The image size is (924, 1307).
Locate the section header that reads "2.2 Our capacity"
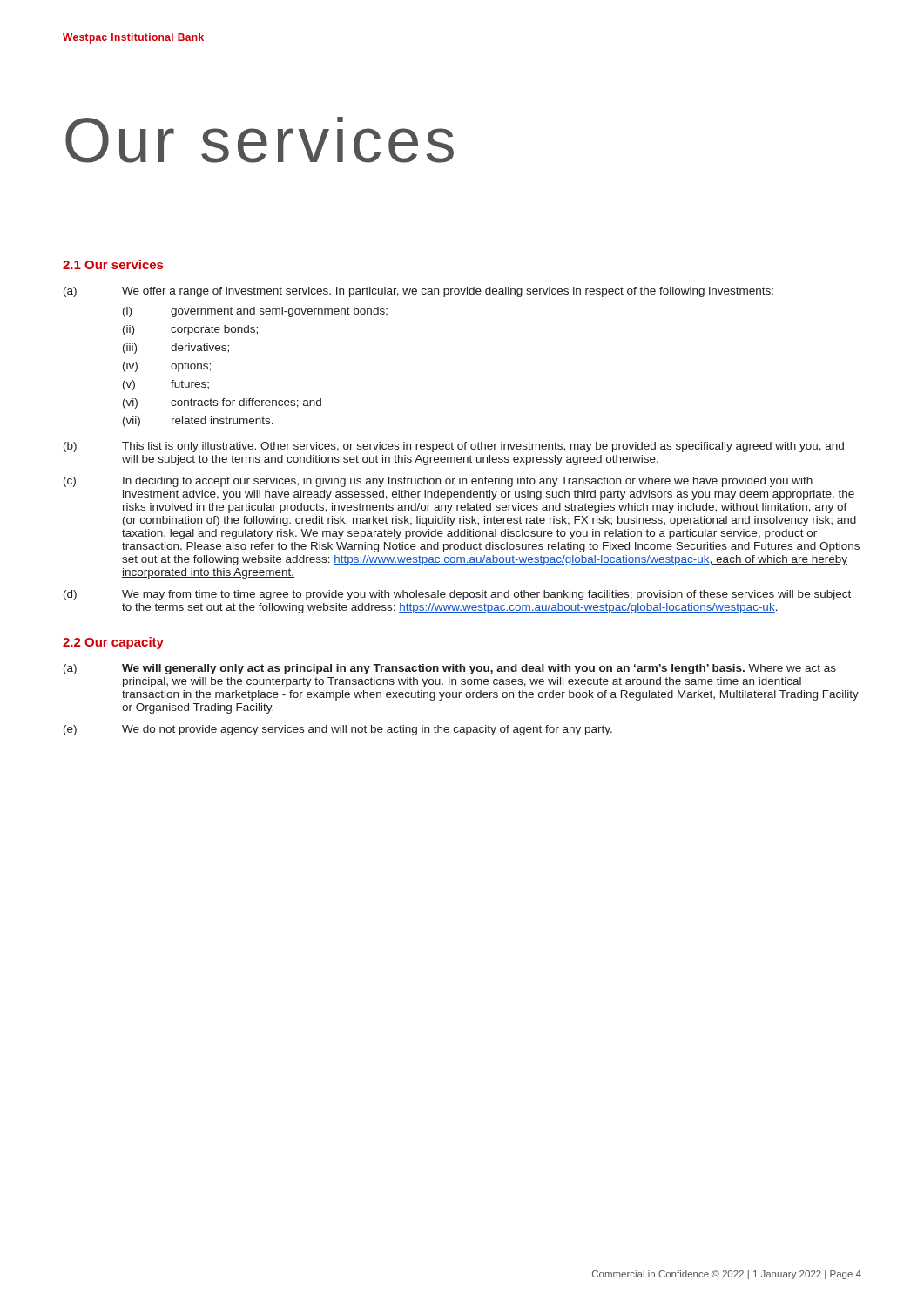click(113, 643)
